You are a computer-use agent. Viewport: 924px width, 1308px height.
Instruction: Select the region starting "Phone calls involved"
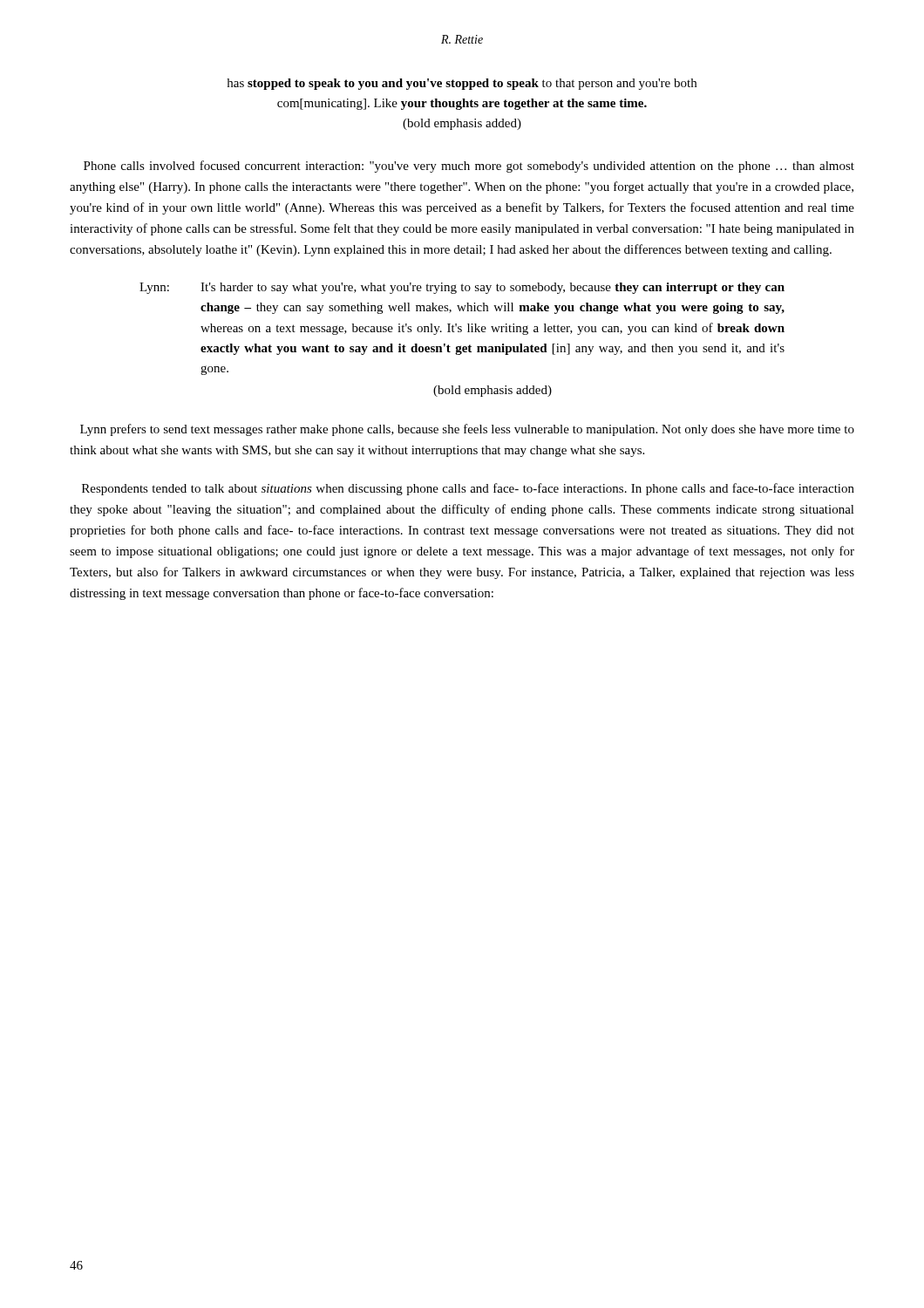click(462, 208)
